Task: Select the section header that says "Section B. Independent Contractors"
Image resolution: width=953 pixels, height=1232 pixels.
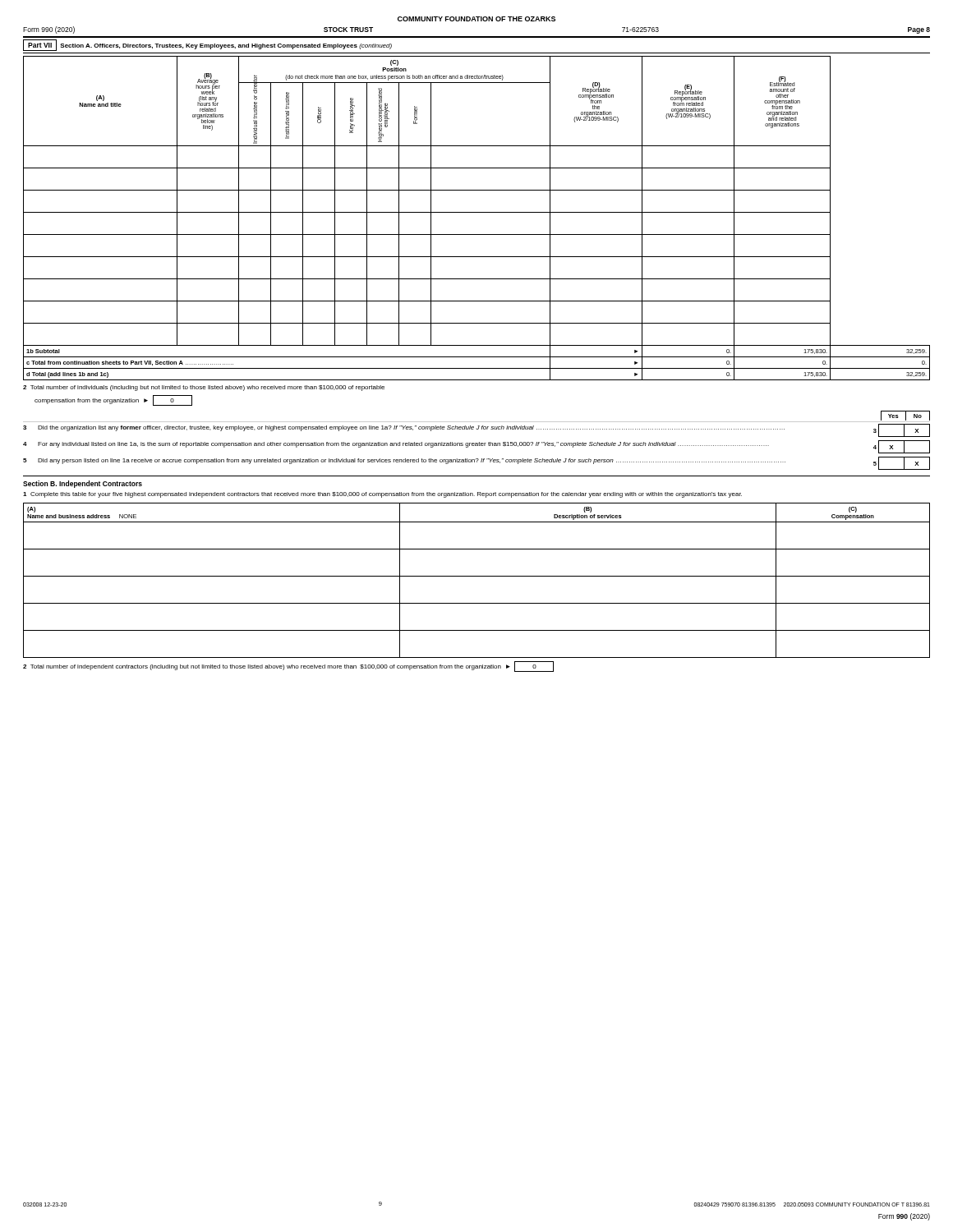Action: [x=83, y=484]
